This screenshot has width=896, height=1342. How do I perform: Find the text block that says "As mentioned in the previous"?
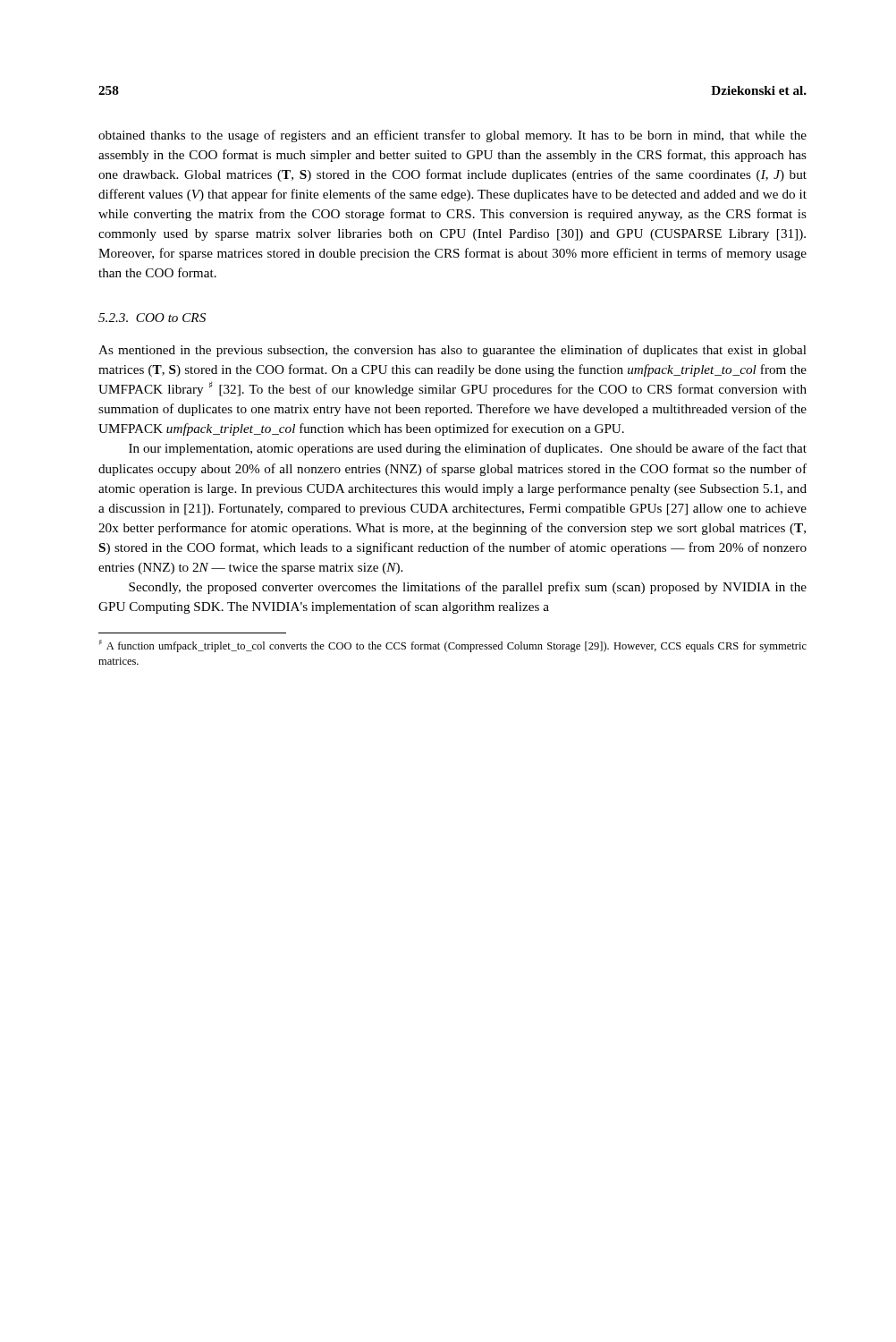(452, 389)
